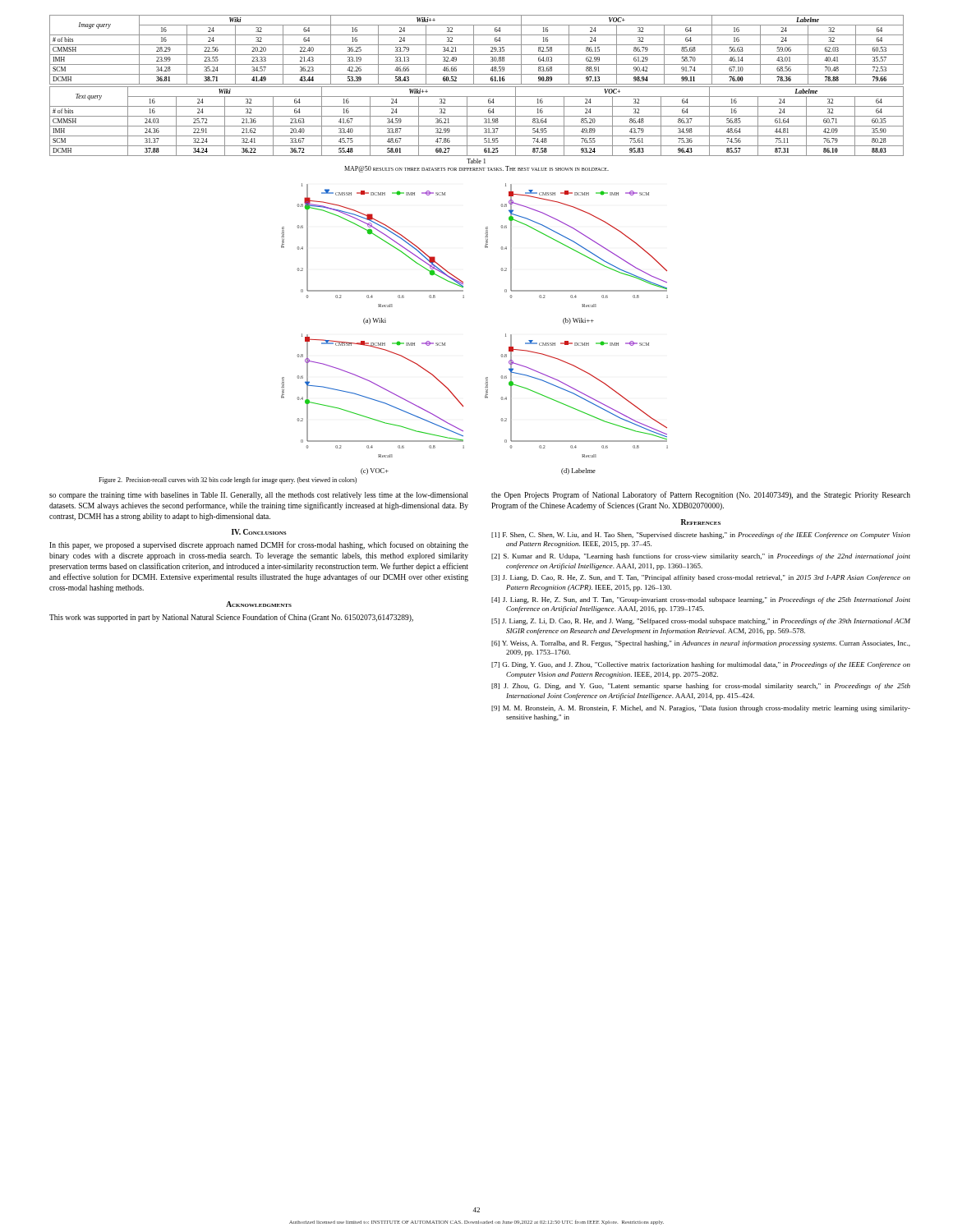Select the table that reads "Image query"
953x1232 pixels.
476,50
